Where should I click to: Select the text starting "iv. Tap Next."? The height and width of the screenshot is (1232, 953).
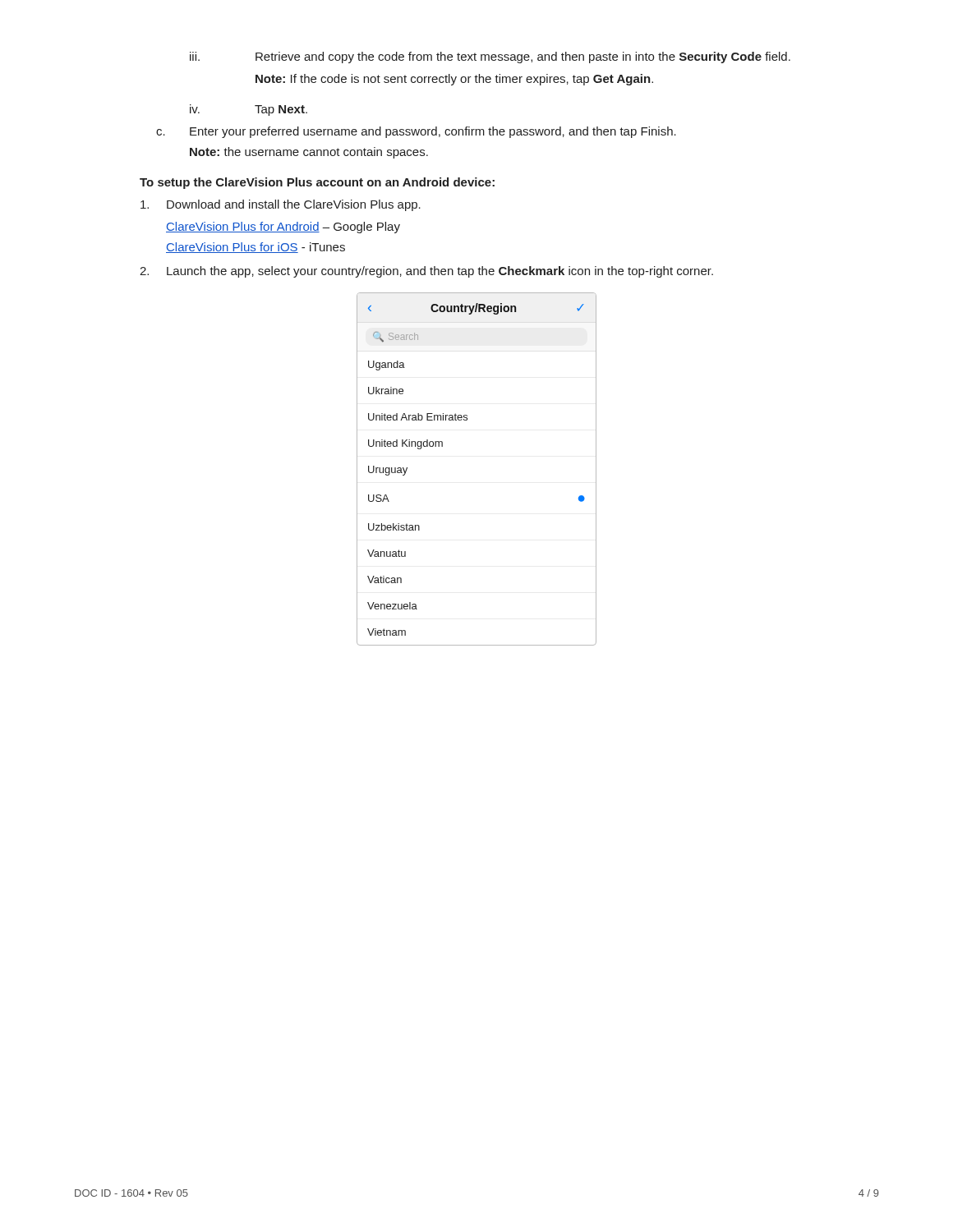click(x=249, y=109)
